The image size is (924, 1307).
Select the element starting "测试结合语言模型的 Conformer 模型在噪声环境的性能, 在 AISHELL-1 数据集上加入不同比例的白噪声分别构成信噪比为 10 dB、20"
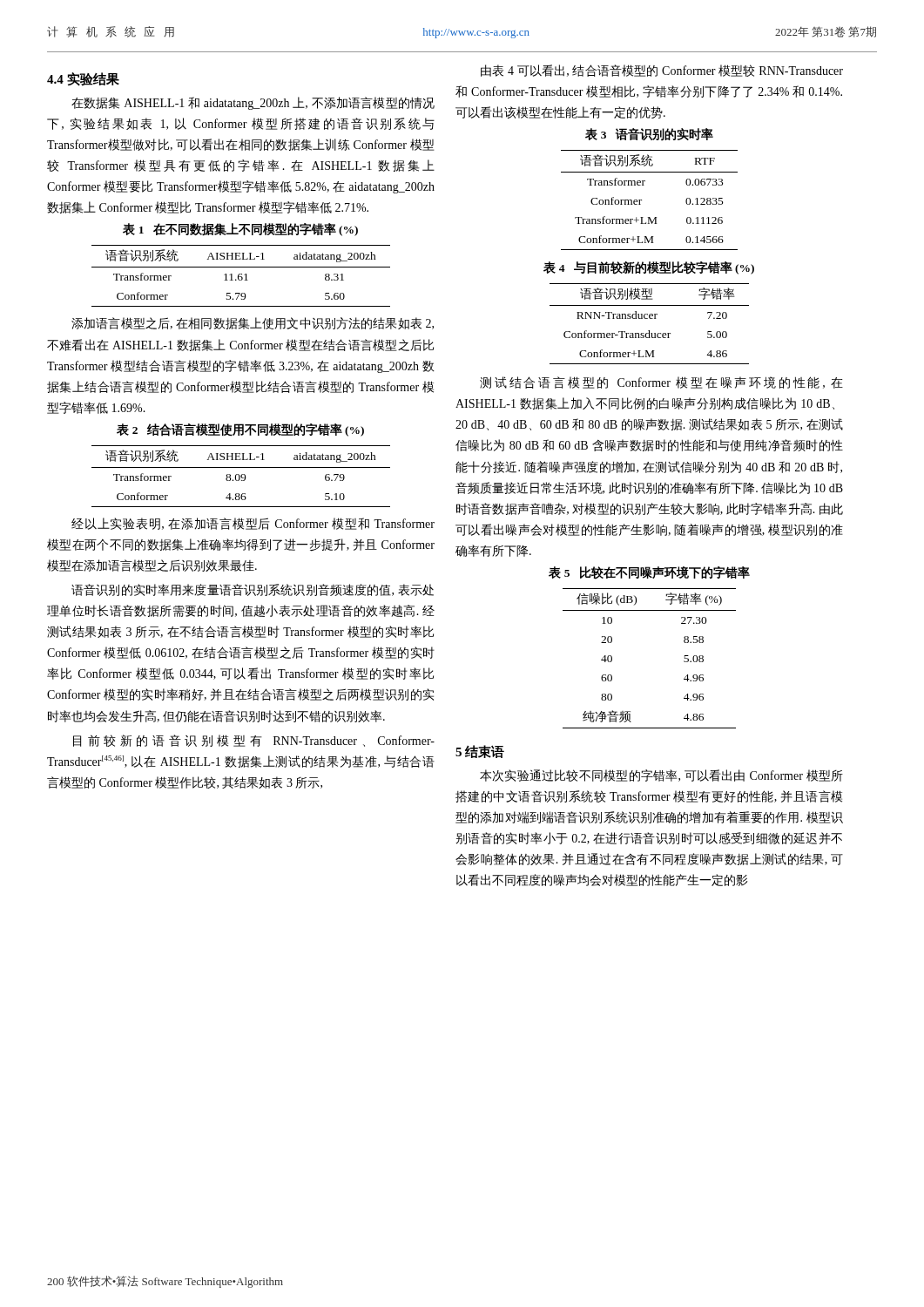click(x=649, y=467)
